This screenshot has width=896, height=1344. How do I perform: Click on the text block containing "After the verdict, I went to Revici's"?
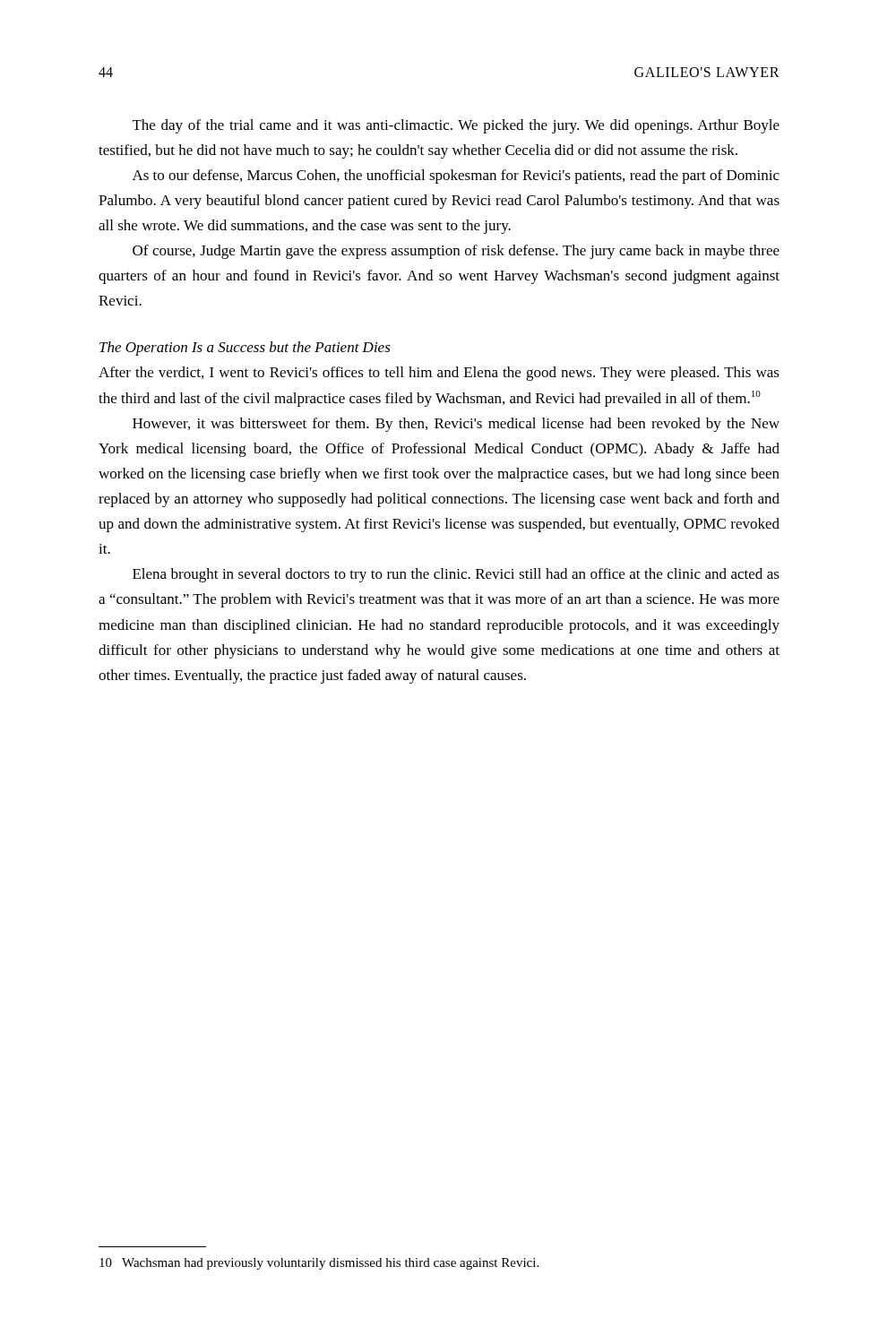click(439, 385)
